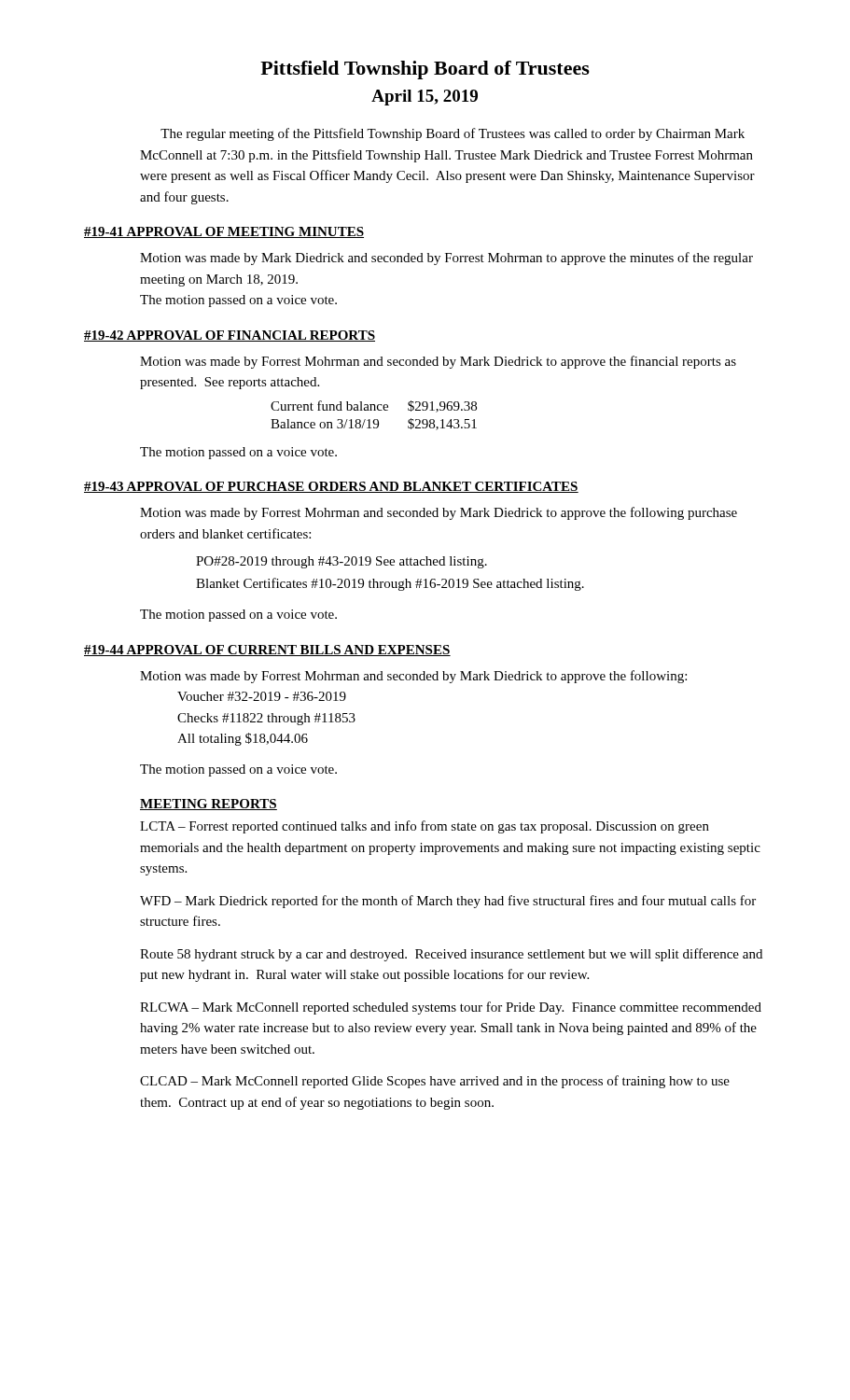Find the region starting "CLCAD – Mark McConnell reported Glide Scopes"
Viewport: 850px width, 1400px height.
tap(435, 1091)
